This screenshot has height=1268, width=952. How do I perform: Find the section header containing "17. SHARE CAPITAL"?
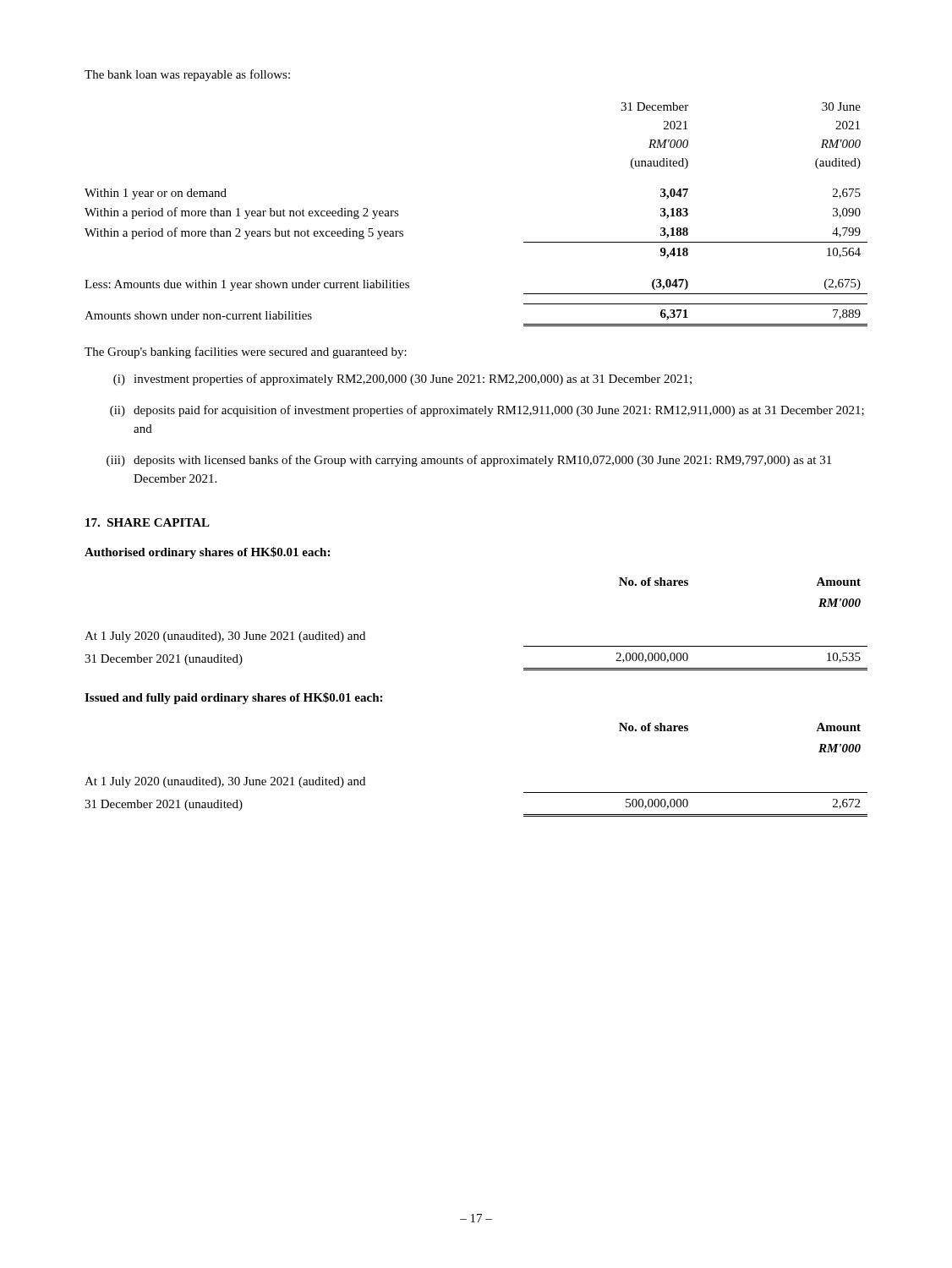tap(147, 522)
